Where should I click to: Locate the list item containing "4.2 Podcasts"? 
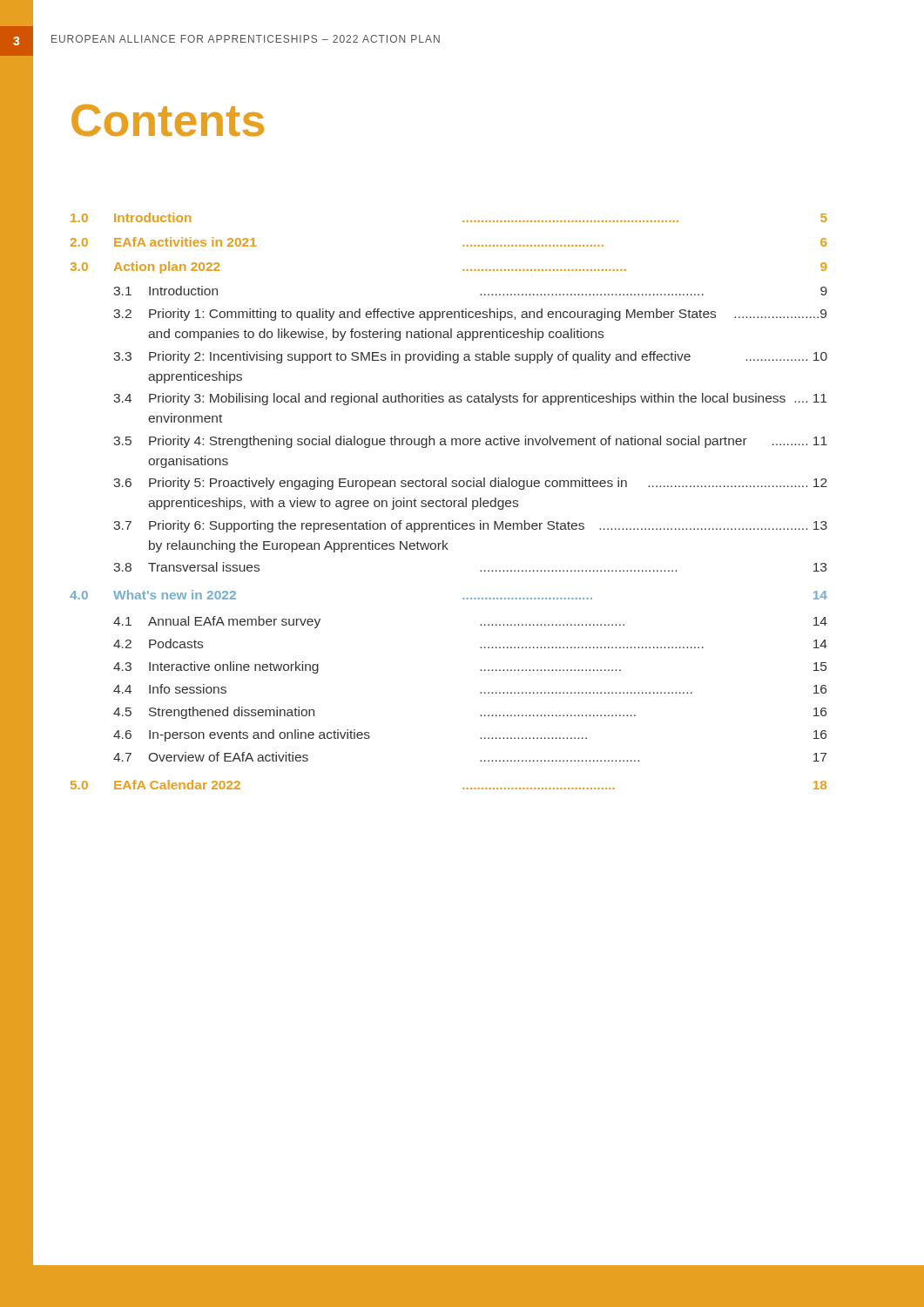coord(470,644)
